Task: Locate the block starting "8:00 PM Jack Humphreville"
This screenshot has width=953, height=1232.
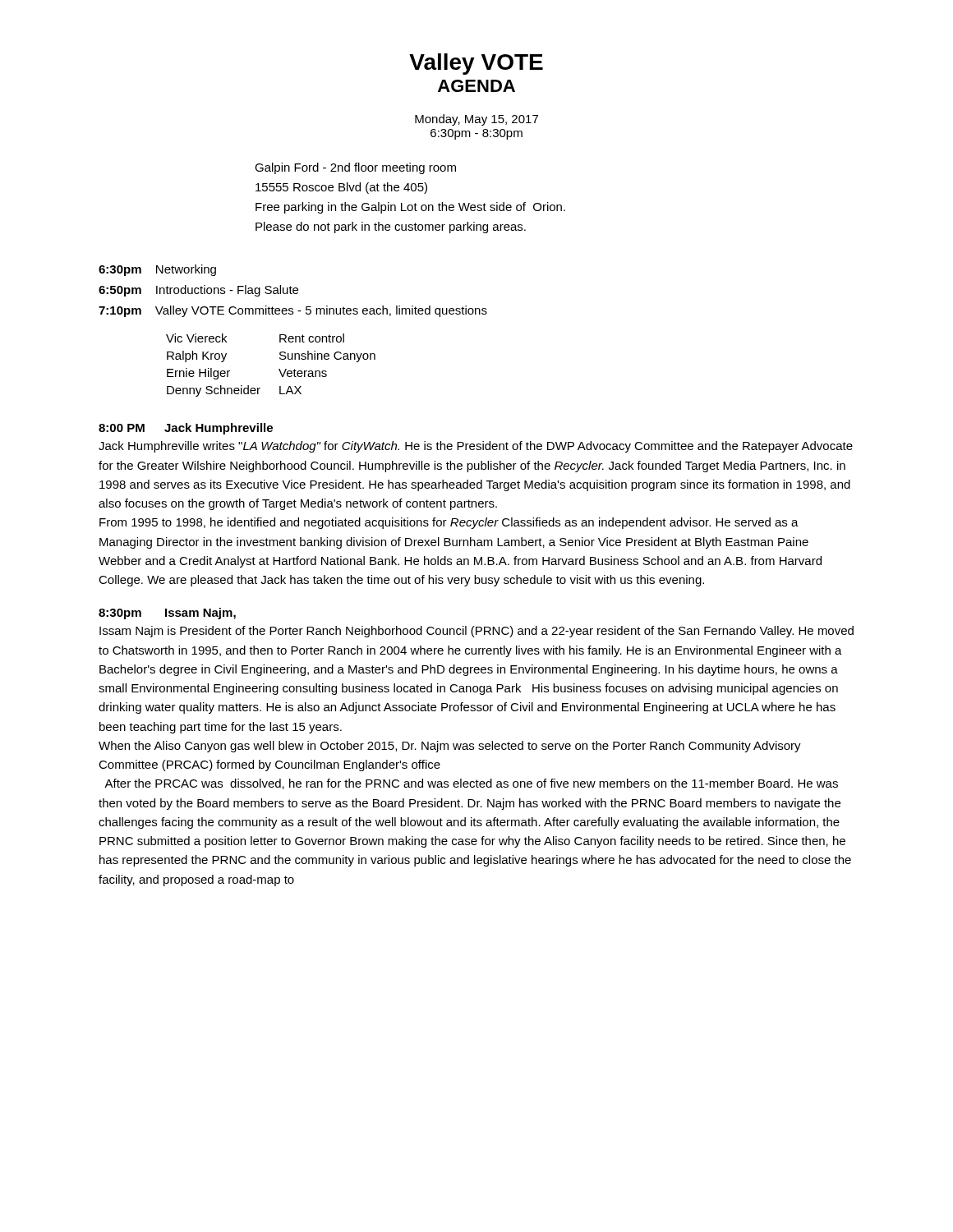Action: tap(186, 428)
